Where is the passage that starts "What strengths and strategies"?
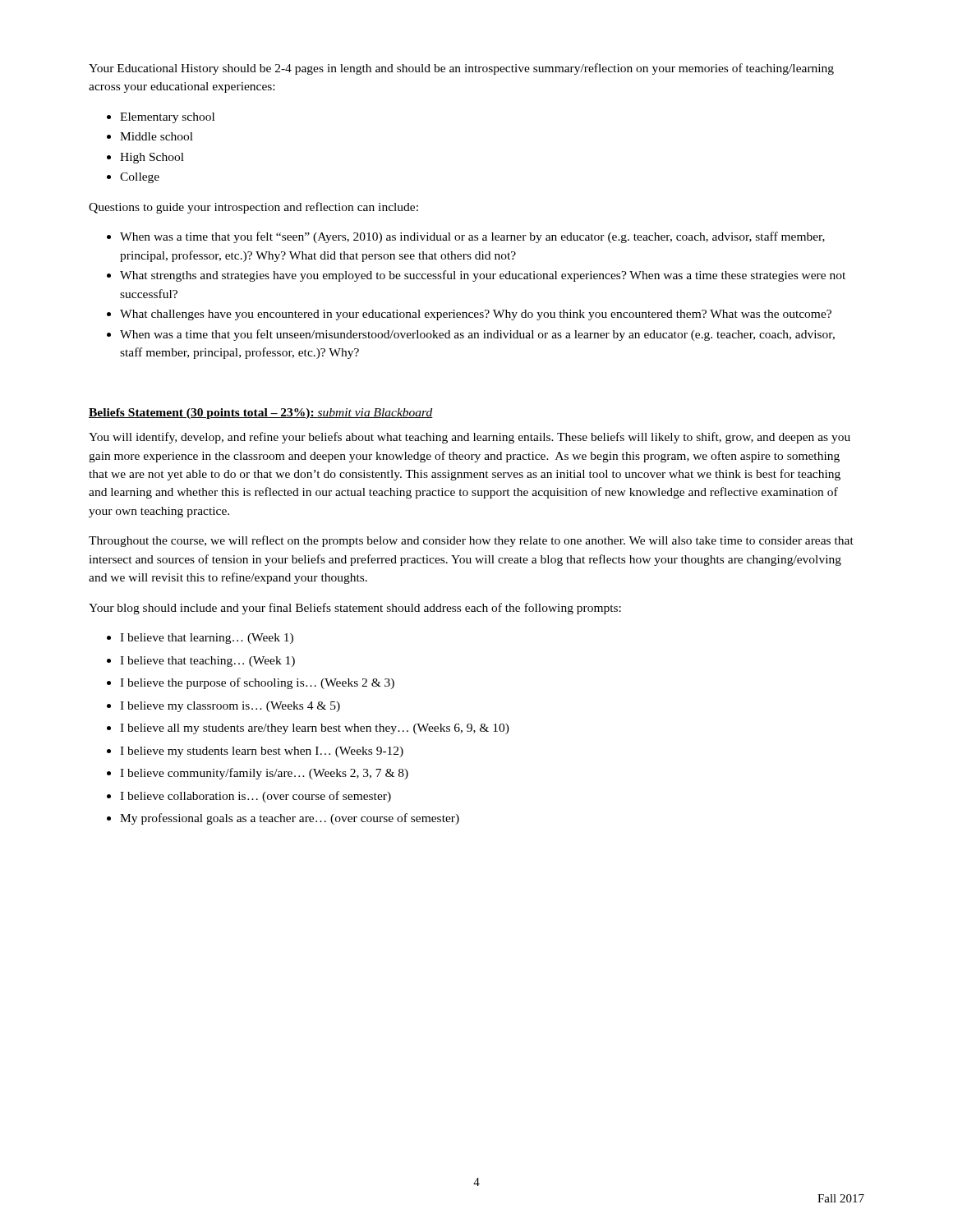The image size is (953, 1232). coord(483,284)
